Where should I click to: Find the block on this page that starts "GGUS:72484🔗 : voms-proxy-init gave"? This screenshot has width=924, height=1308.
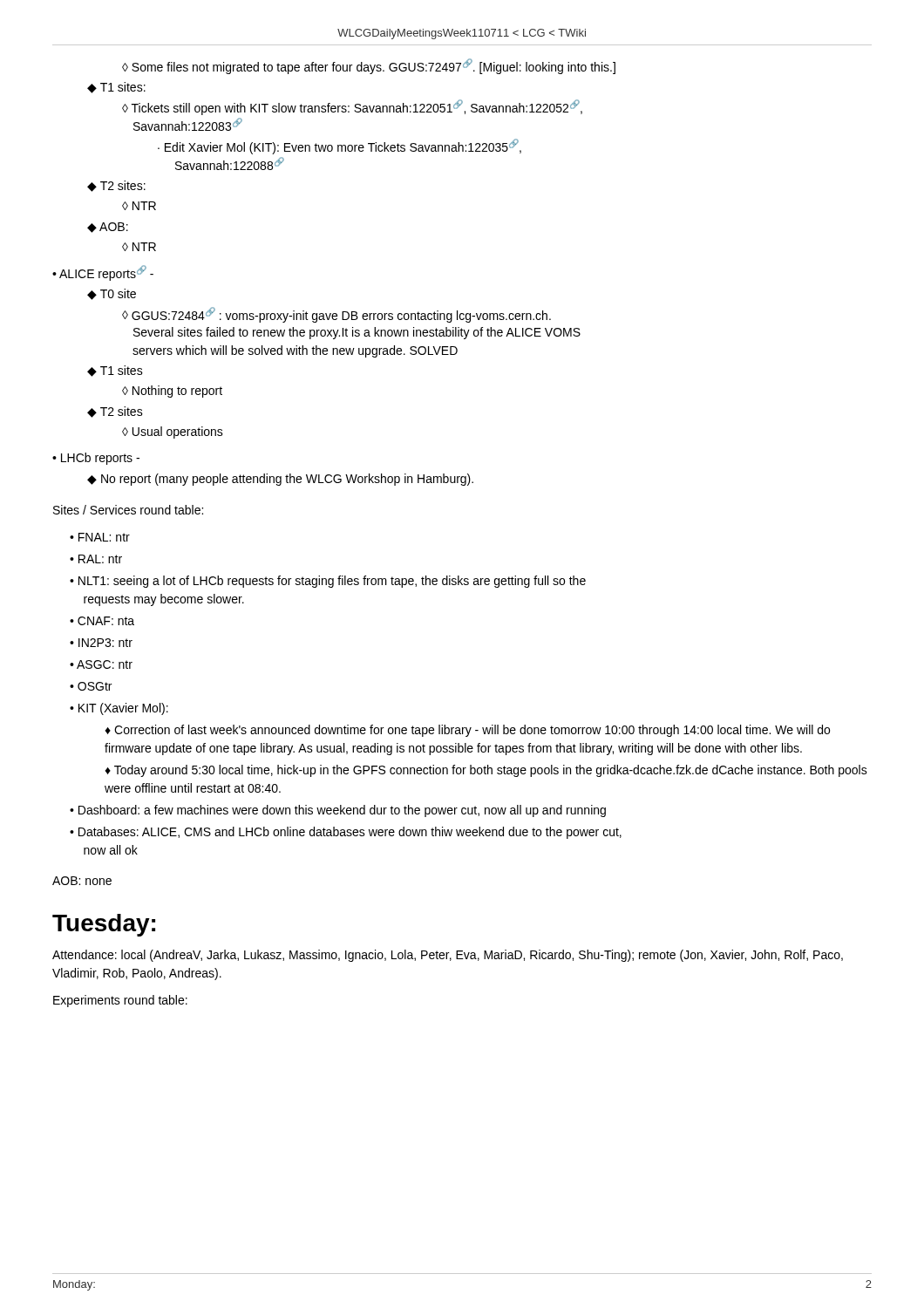[x=351, y=332]
